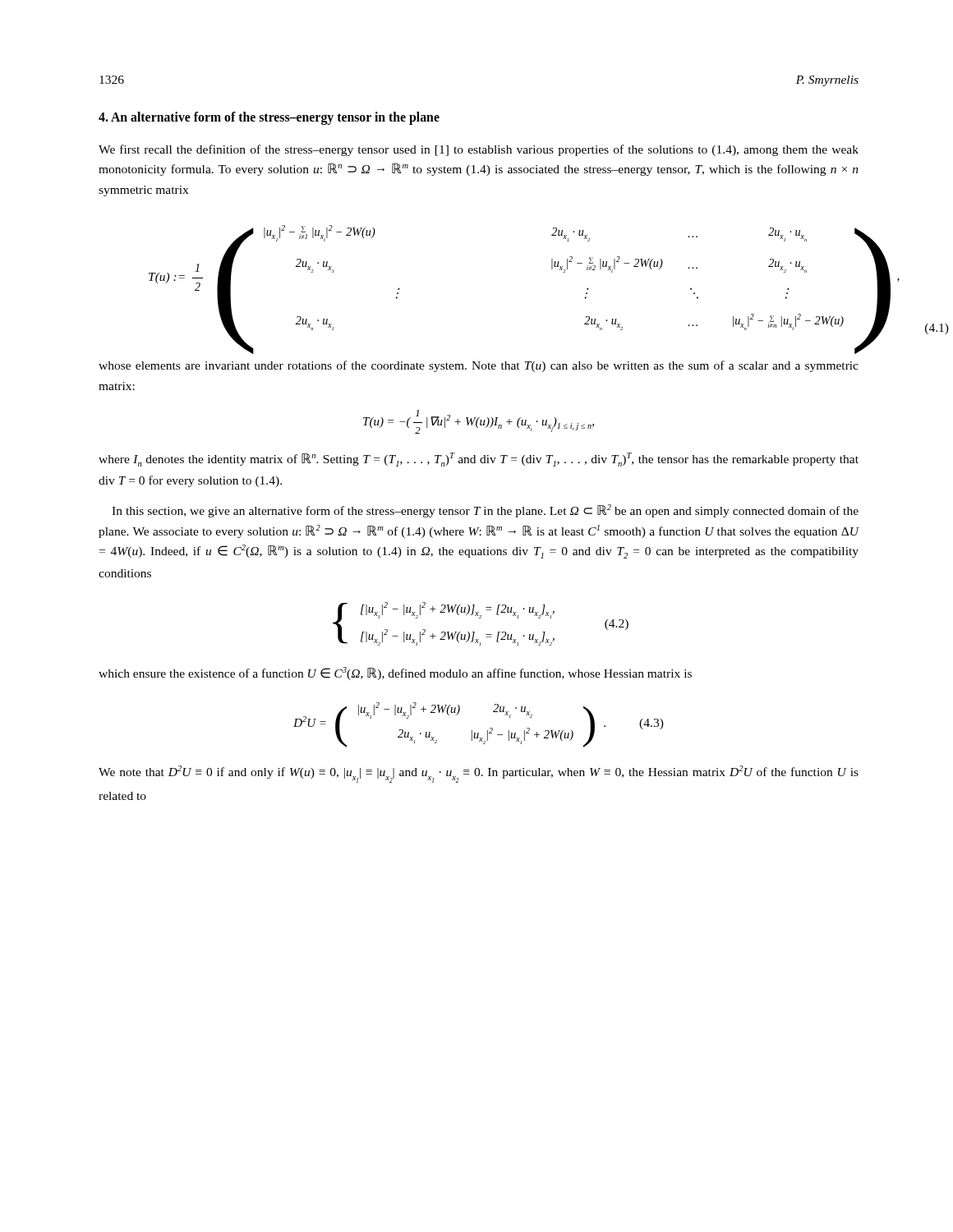Select the text block with the text "whose elements are invariant under"
Image resolution: width=953 pixels, height=1232 pixels.
[479, 375]
